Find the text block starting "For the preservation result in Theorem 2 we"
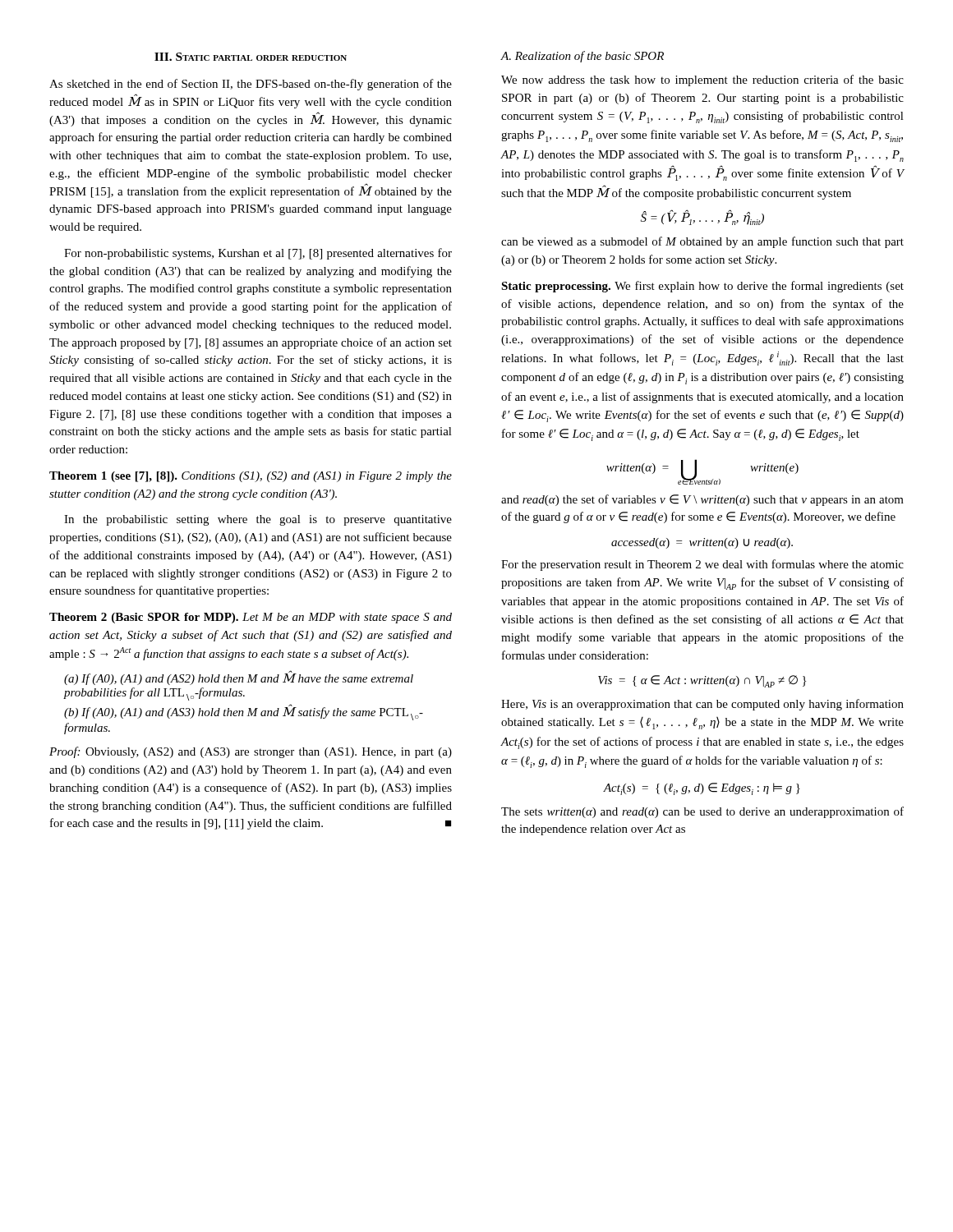The height and width of the screenshot is (1232, 953). pyautogui.click(x=702, y=610)
